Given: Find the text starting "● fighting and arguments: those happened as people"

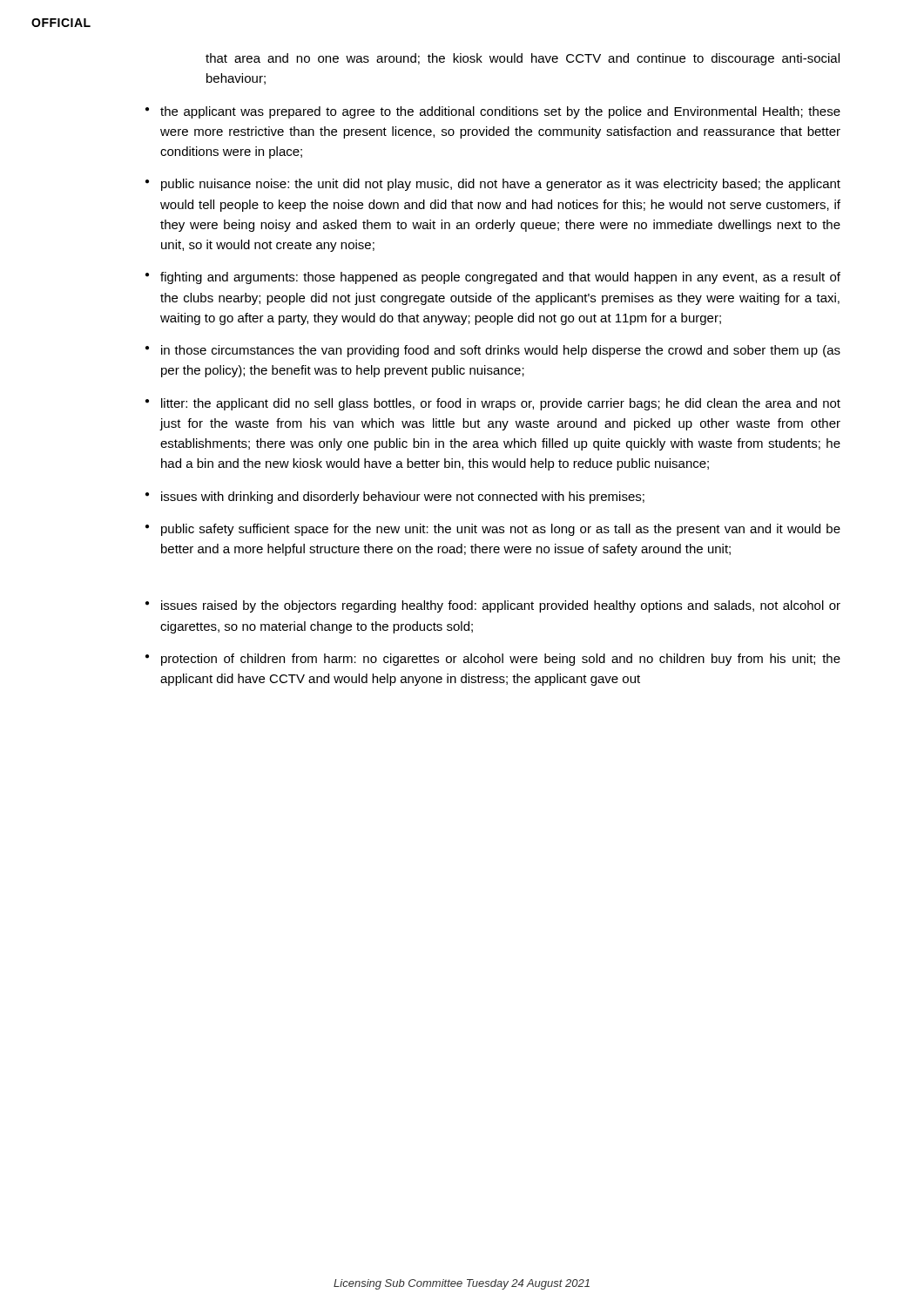Looking at the screenshot, I should tap(492, 297).
